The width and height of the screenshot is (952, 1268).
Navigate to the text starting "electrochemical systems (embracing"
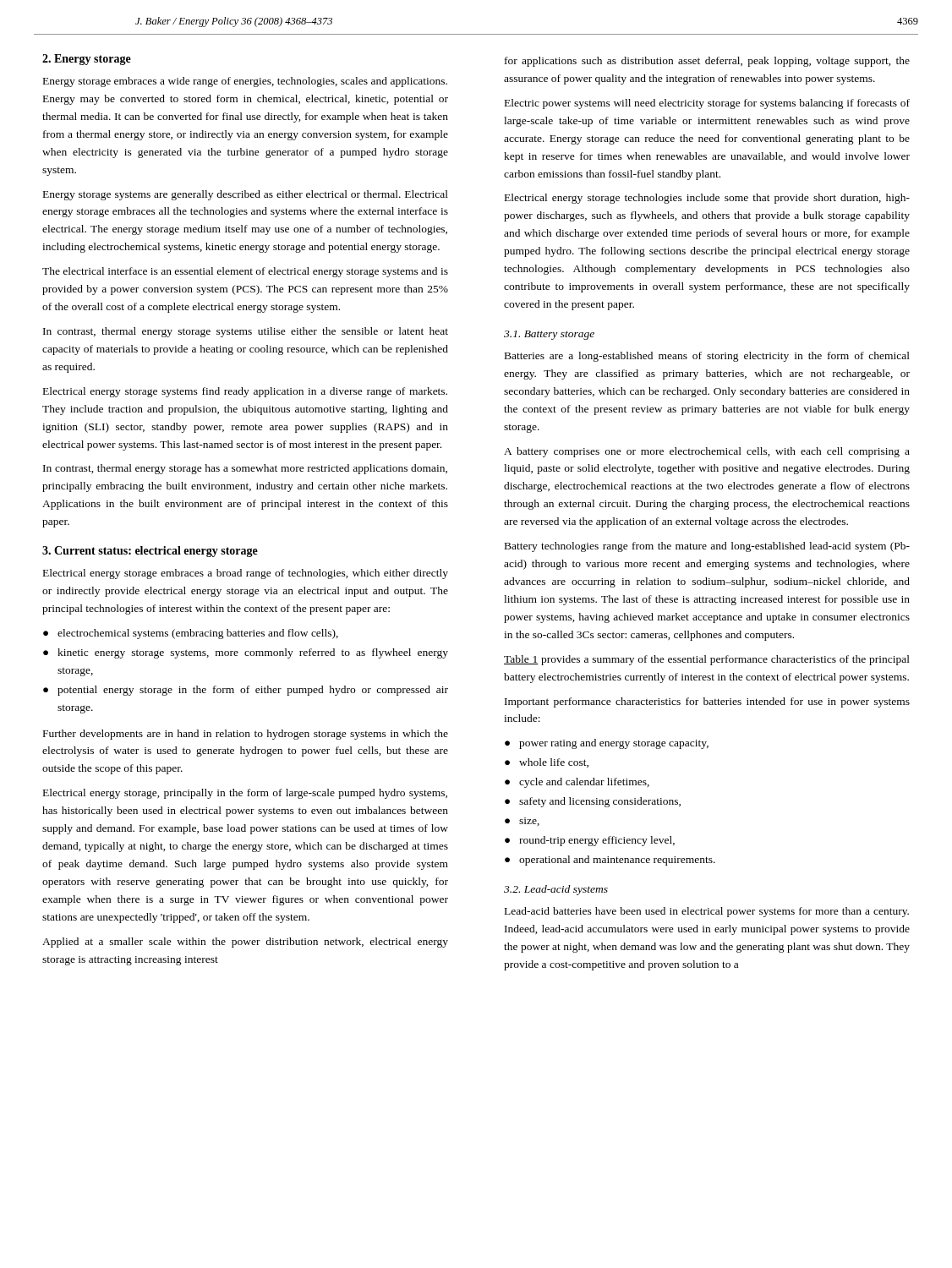click(198, 633)
